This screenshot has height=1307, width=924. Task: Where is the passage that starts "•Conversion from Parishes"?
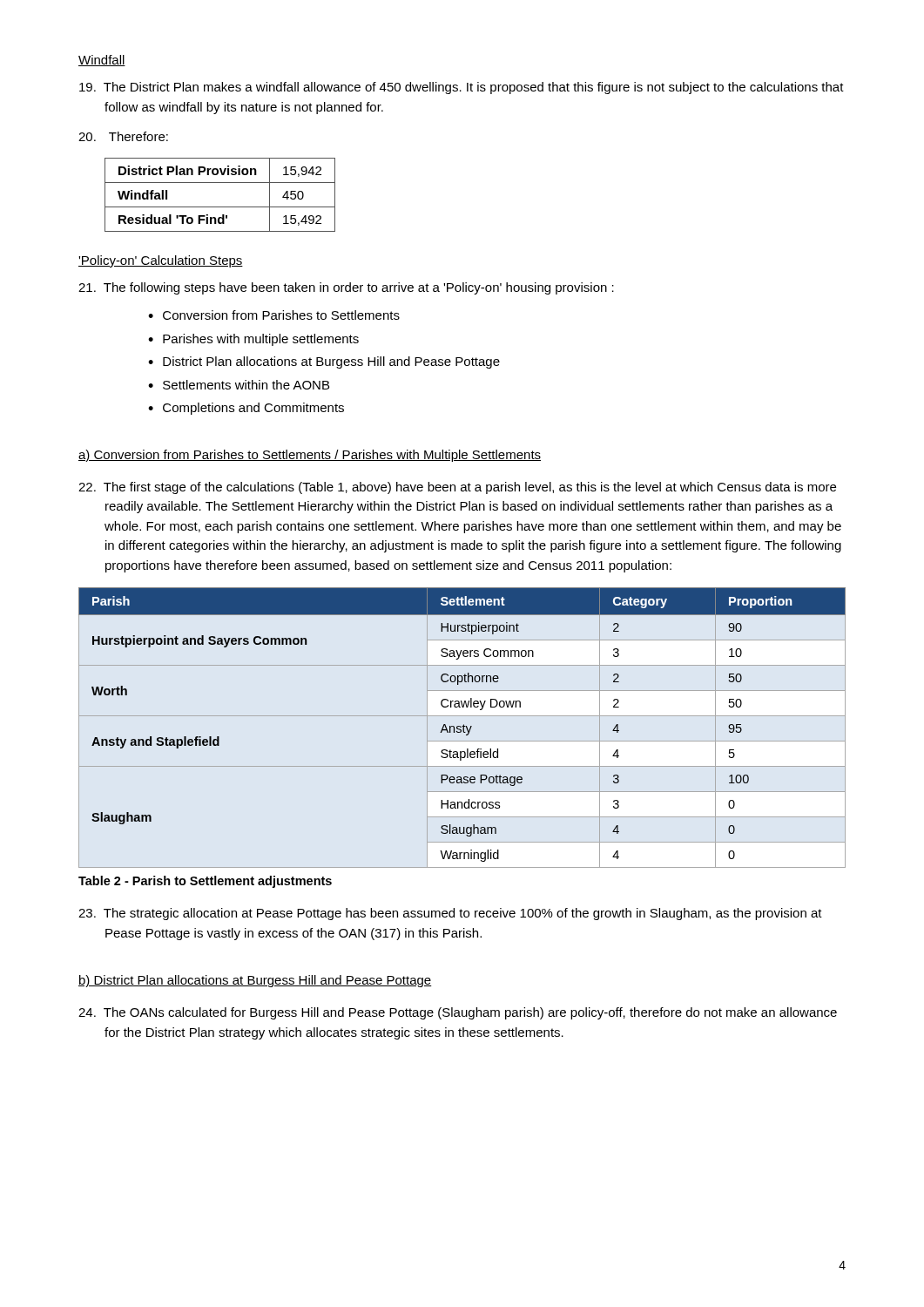(274, 317)
